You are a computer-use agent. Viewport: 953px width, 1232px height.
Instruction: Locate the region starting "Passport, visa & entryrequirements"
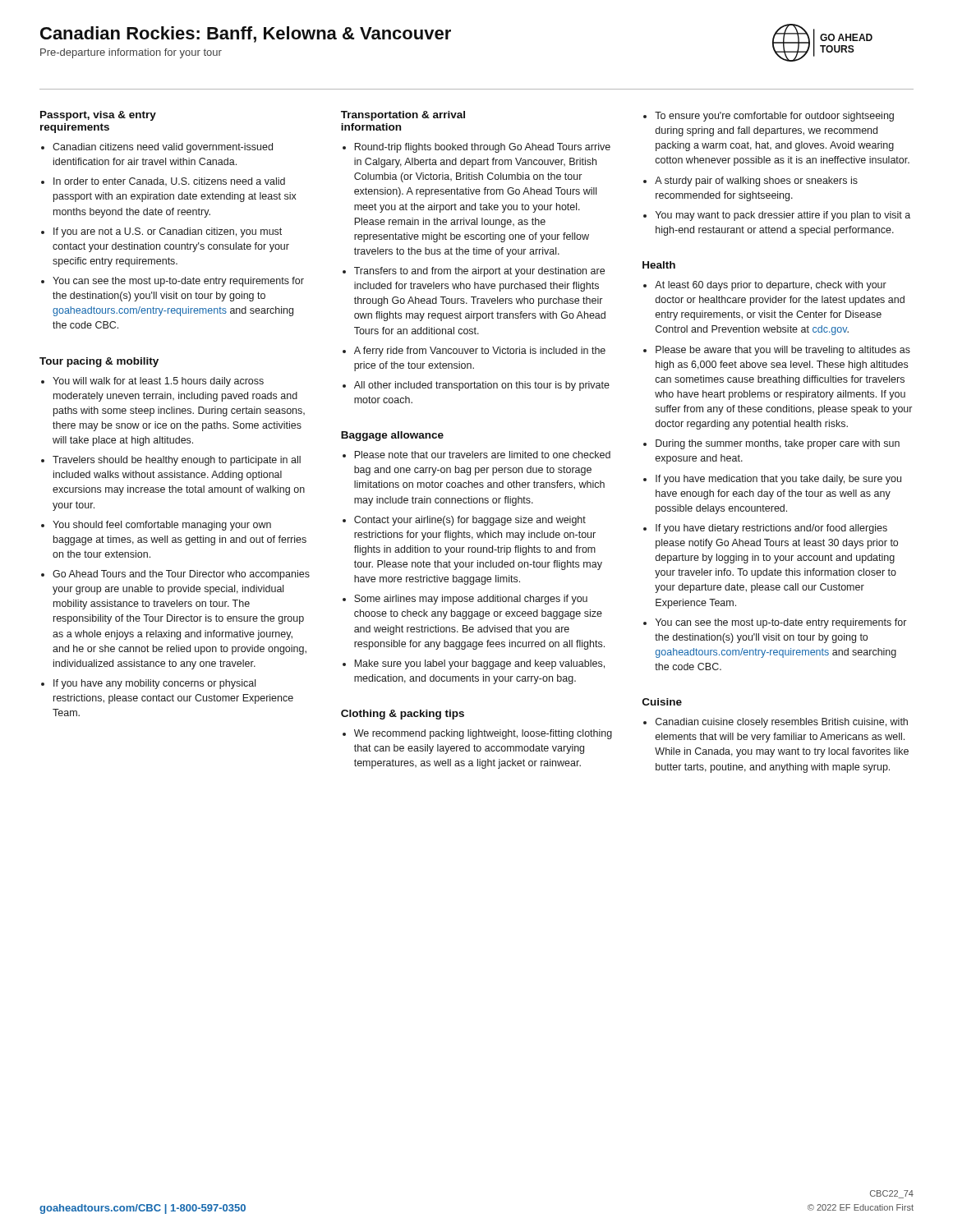(98, 121)
